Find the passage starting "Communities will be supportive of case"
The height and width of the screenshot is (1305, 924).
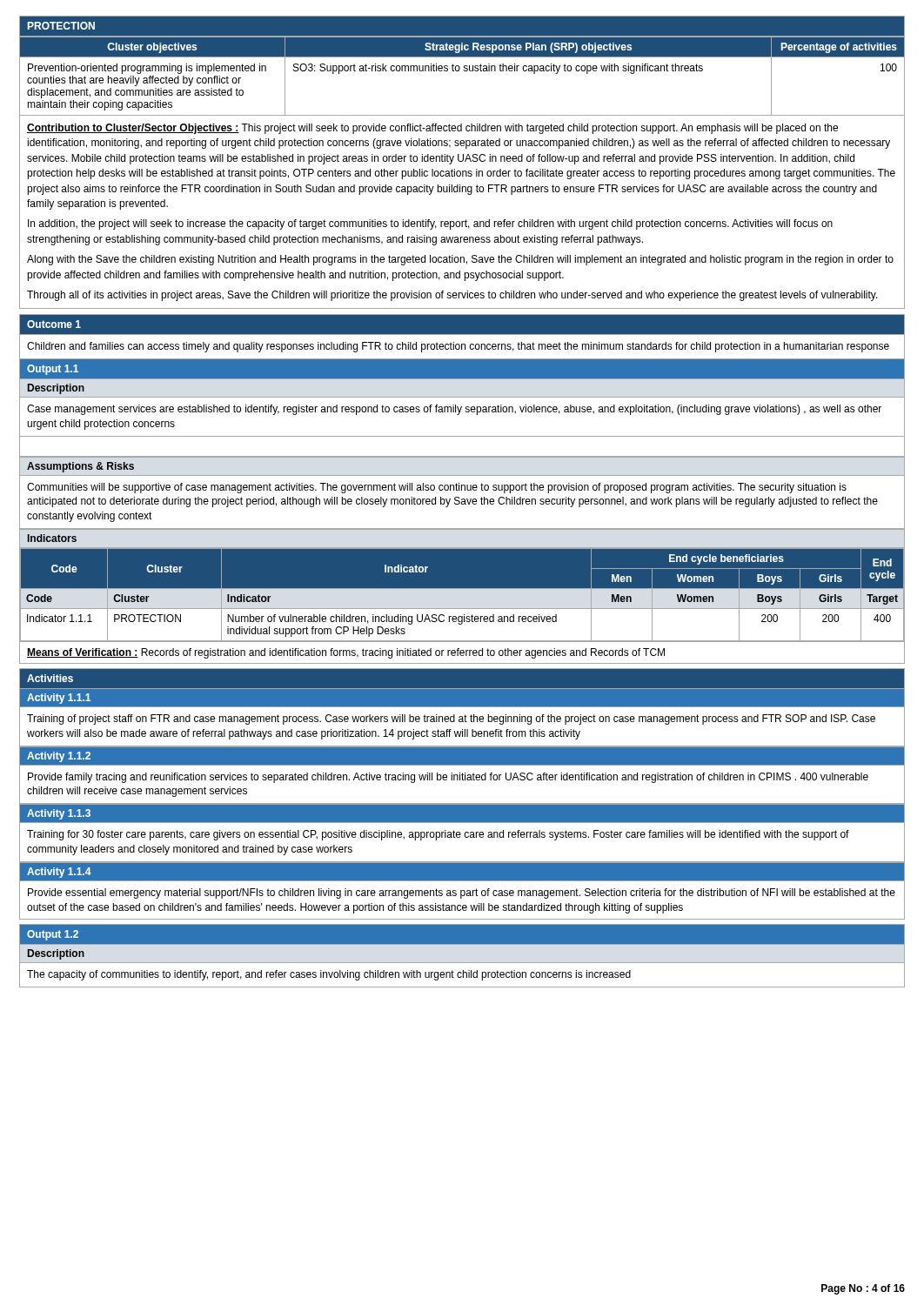click(452, 502)
